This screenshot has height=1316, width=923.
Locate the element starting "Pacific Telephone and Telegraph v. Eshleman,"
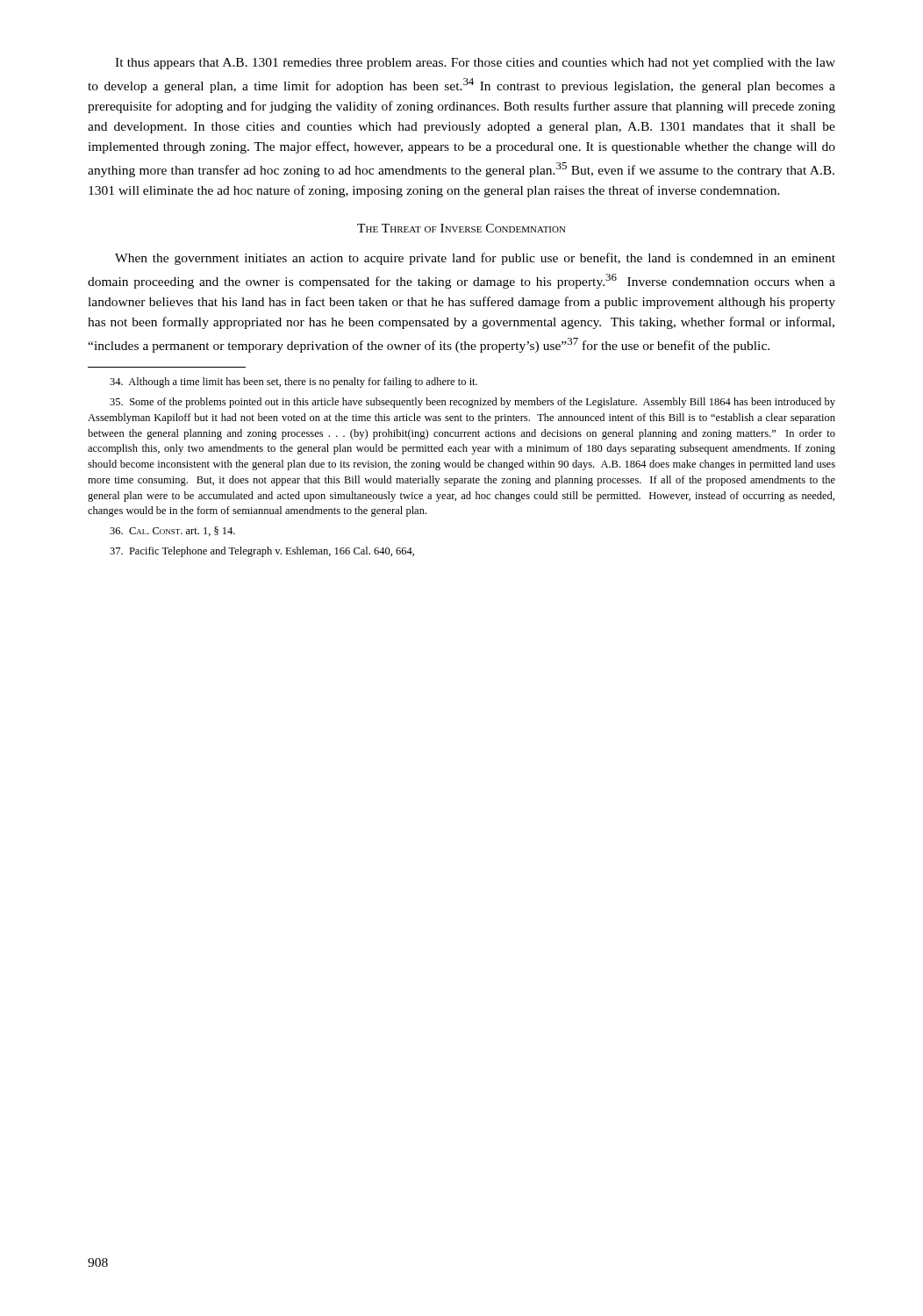262,552
